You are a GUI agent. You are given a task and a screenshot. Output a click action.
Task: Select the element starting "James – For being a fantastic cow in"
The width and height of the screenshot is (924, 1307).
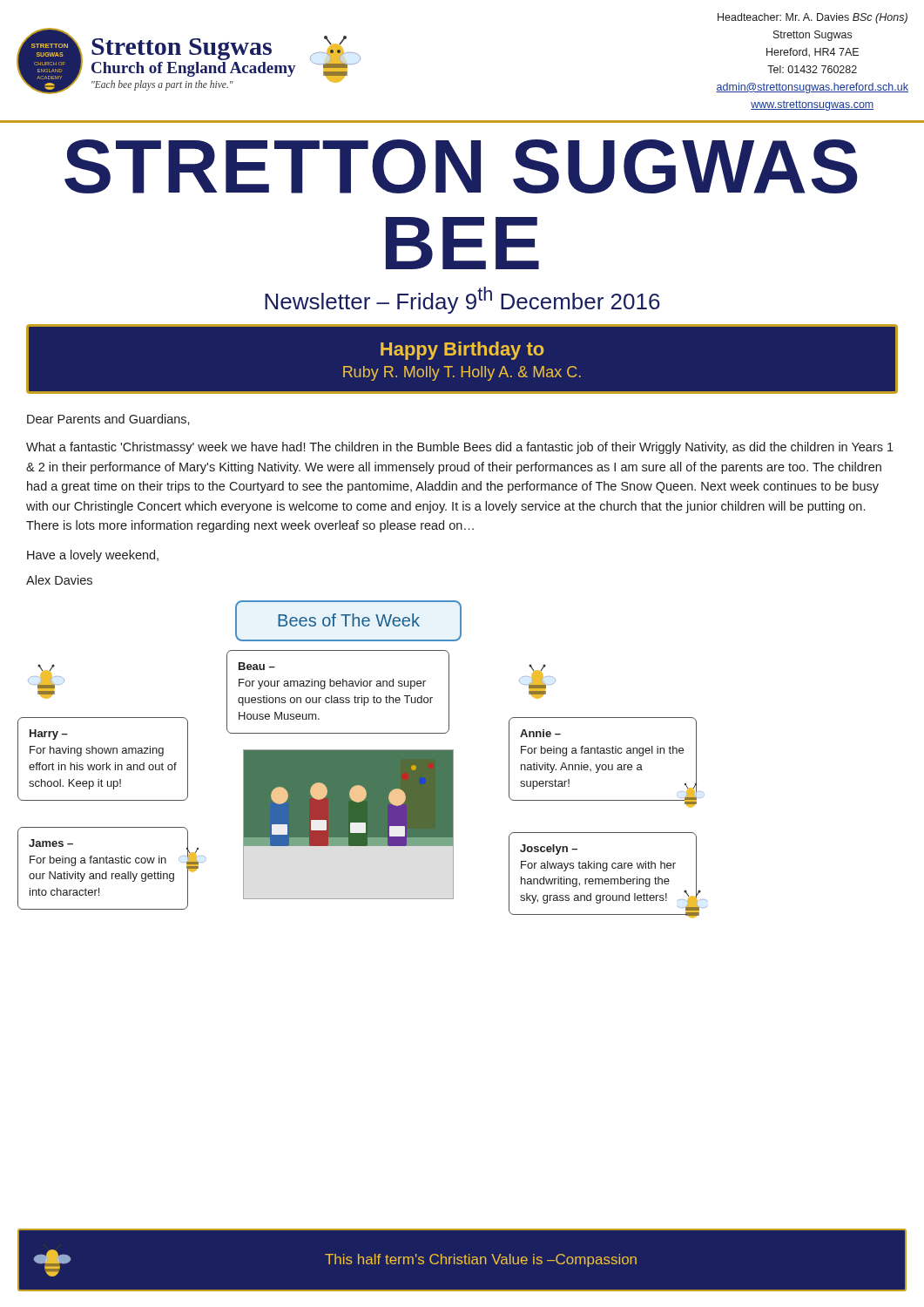108,867
